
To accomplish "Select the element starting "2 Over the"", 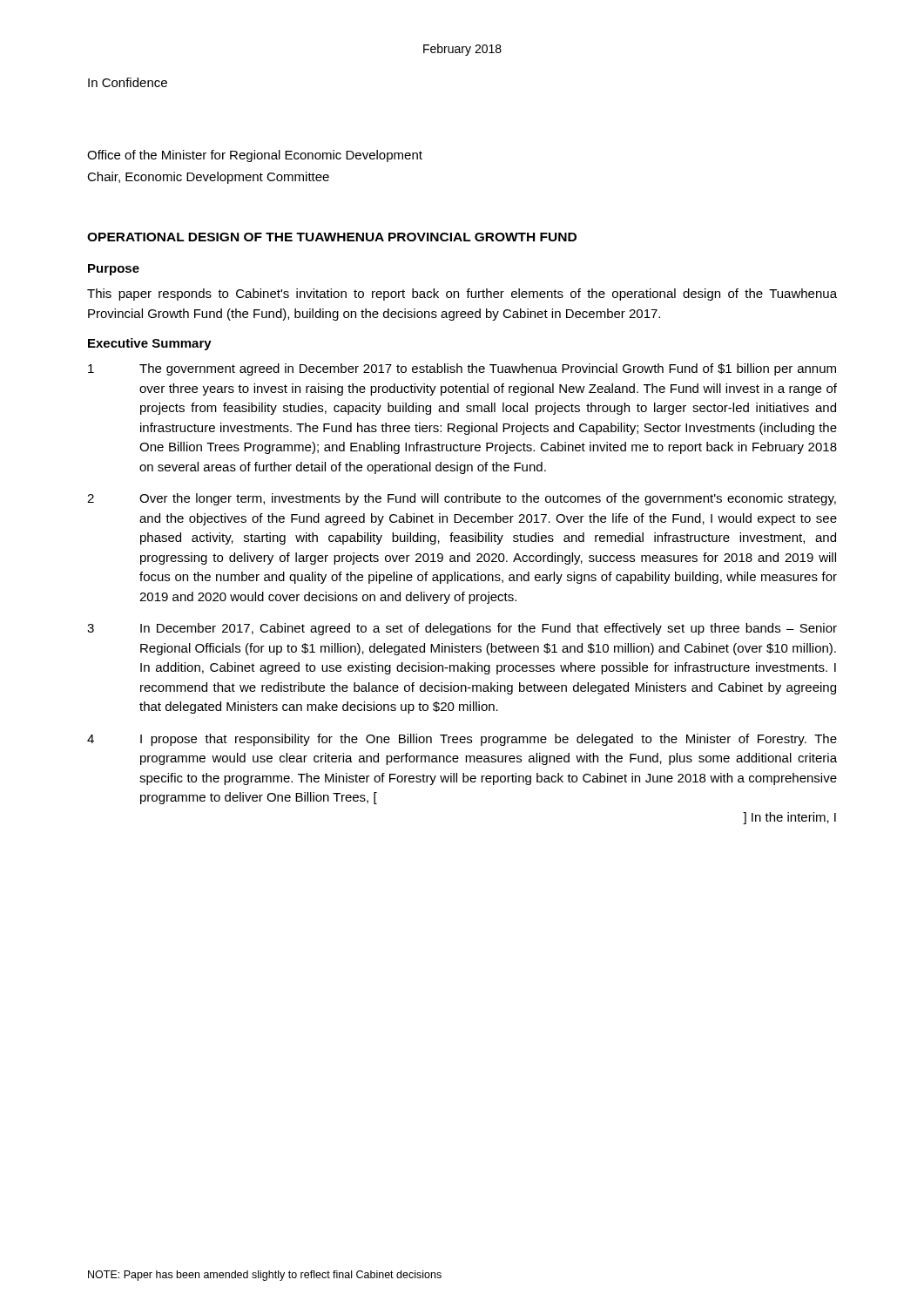I will (x=462, y=548).
